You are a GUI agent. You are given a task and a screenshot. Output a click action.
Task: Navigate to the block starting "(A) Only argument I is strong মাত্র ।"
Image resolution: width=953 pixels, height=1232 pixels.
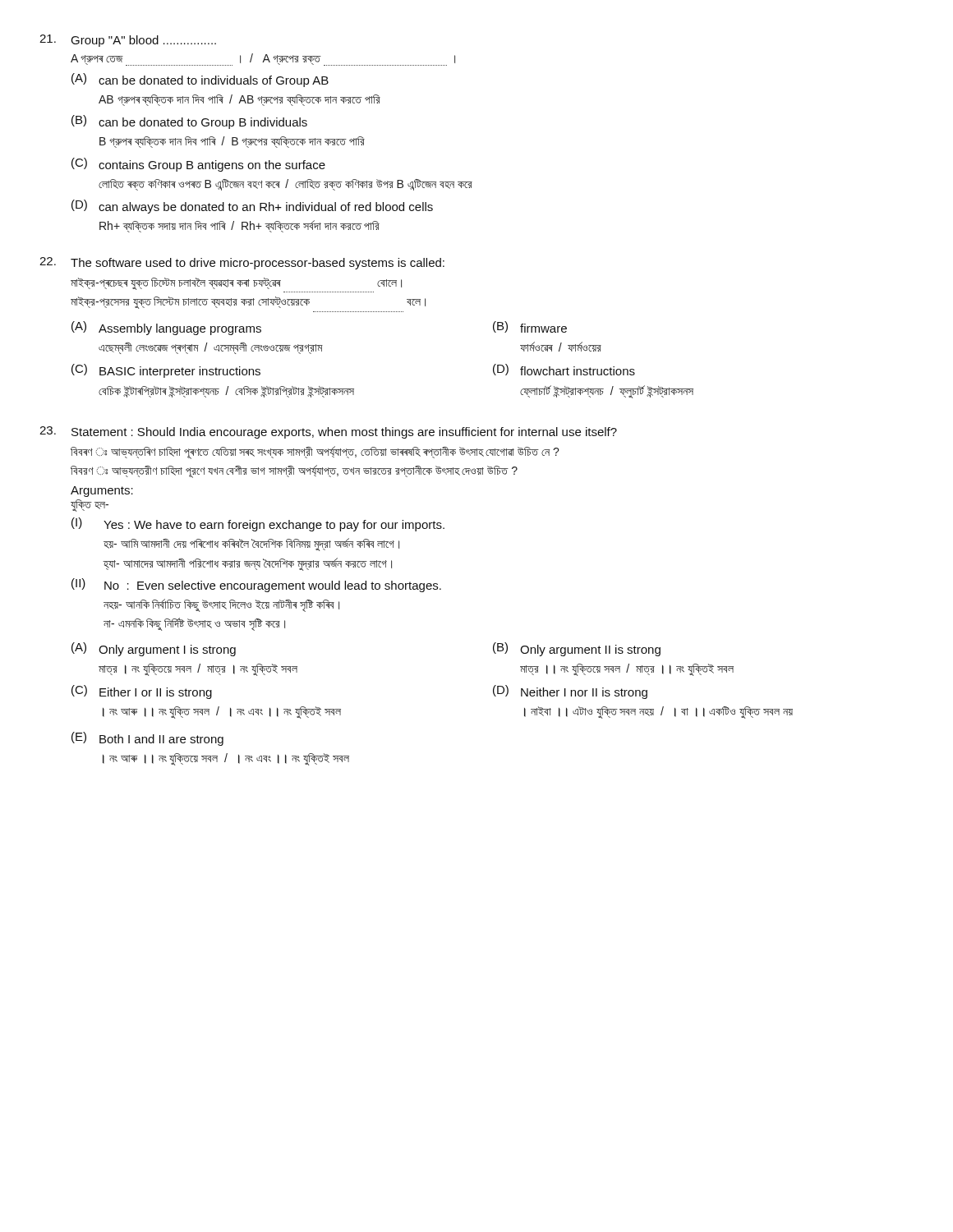click(184, 659)
